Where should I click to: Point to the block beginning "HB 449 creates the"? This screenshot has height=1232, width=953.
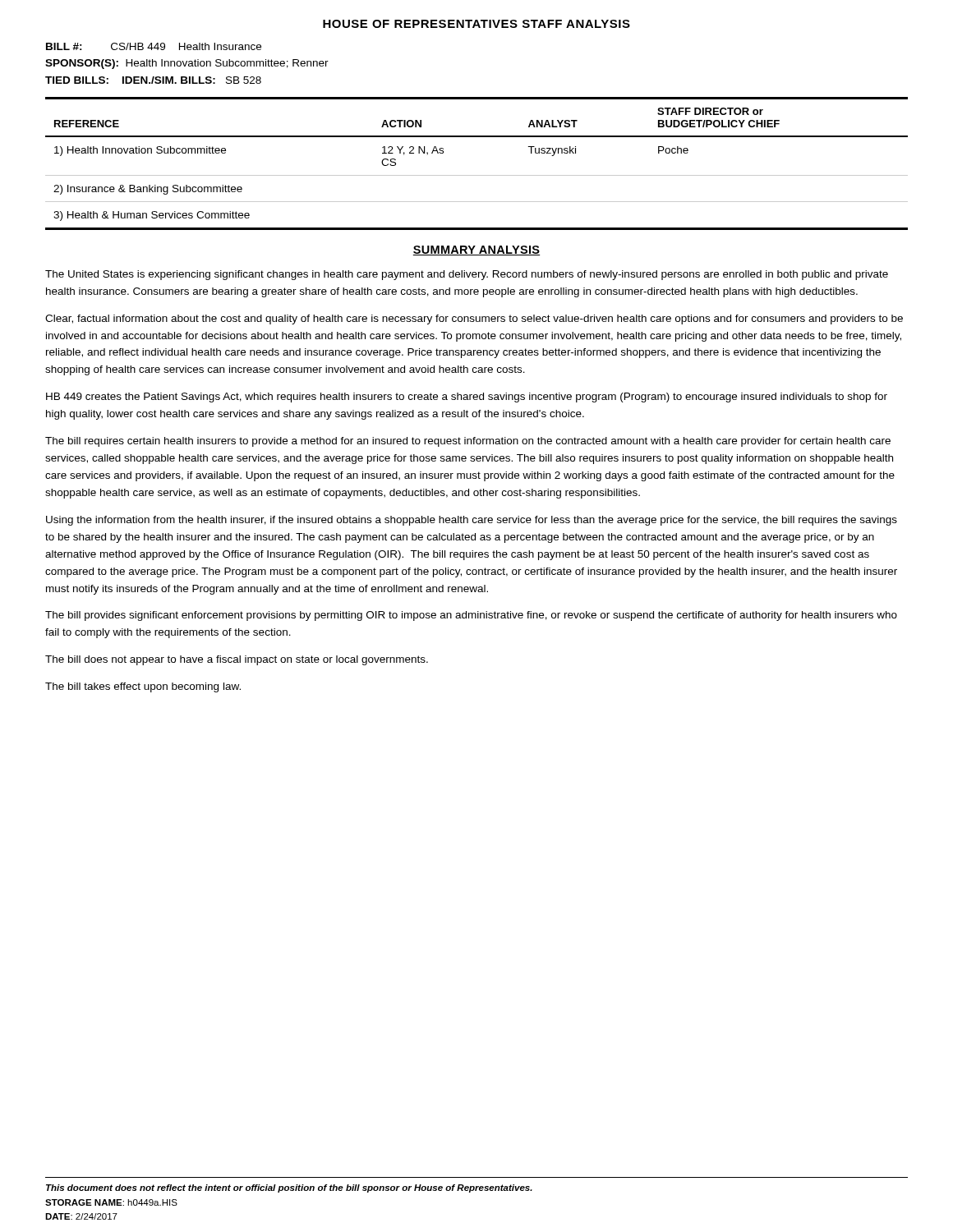tap(466, 405)
